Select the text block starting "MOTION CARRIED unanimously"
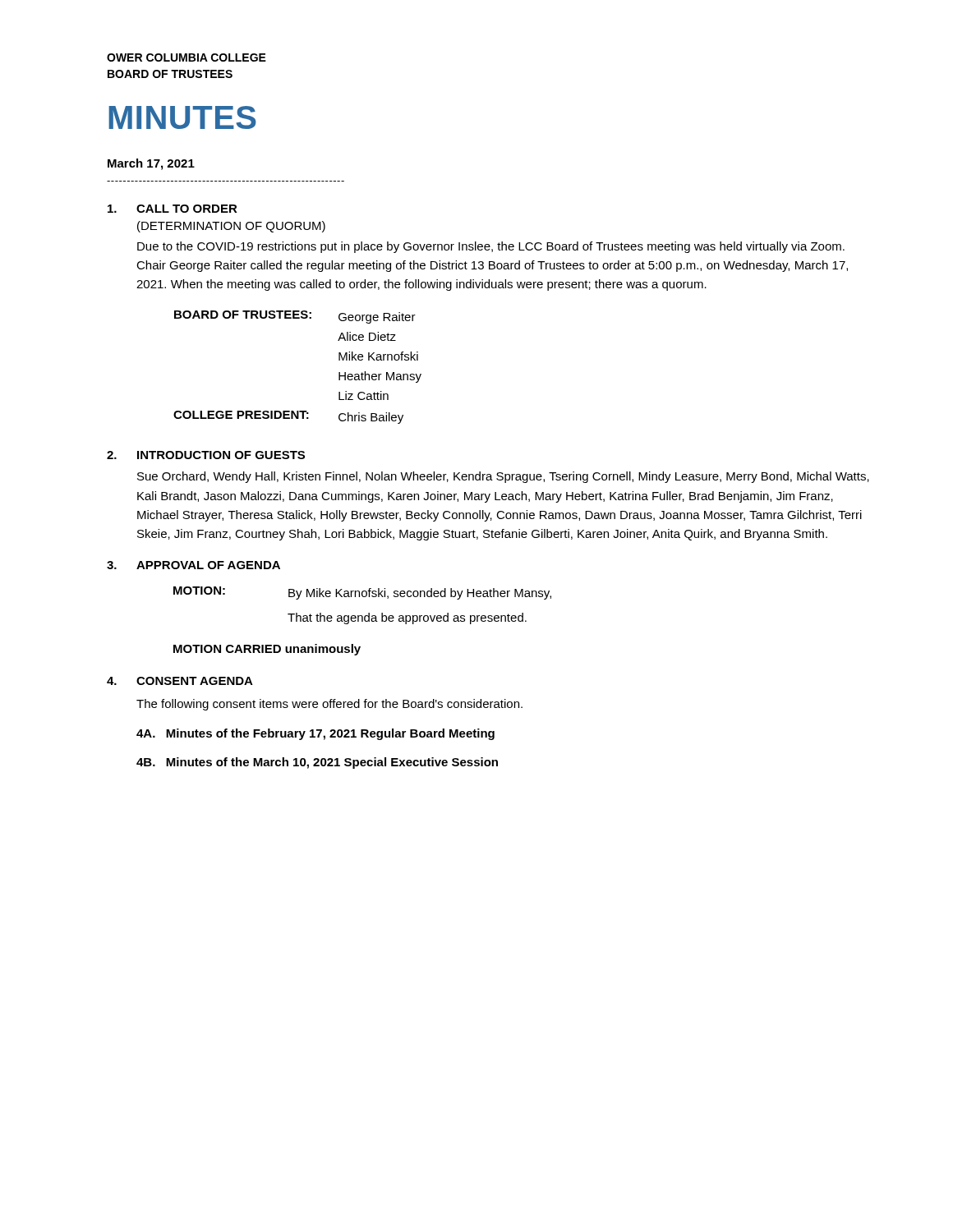This screenshot has height=1232, width=953. [267, 648]
